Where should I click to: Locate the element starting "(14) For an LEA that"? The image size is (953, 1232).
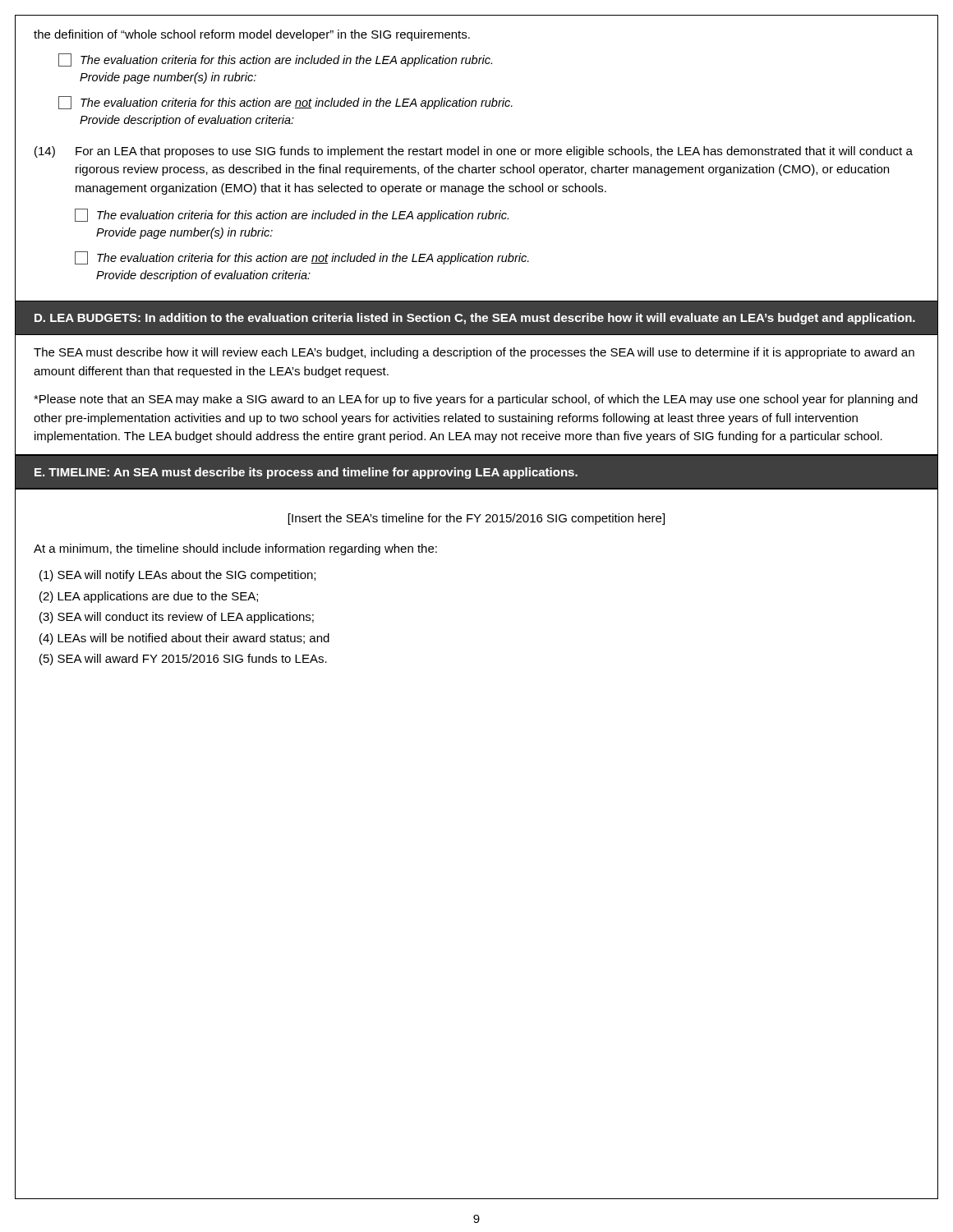point(476,170)
